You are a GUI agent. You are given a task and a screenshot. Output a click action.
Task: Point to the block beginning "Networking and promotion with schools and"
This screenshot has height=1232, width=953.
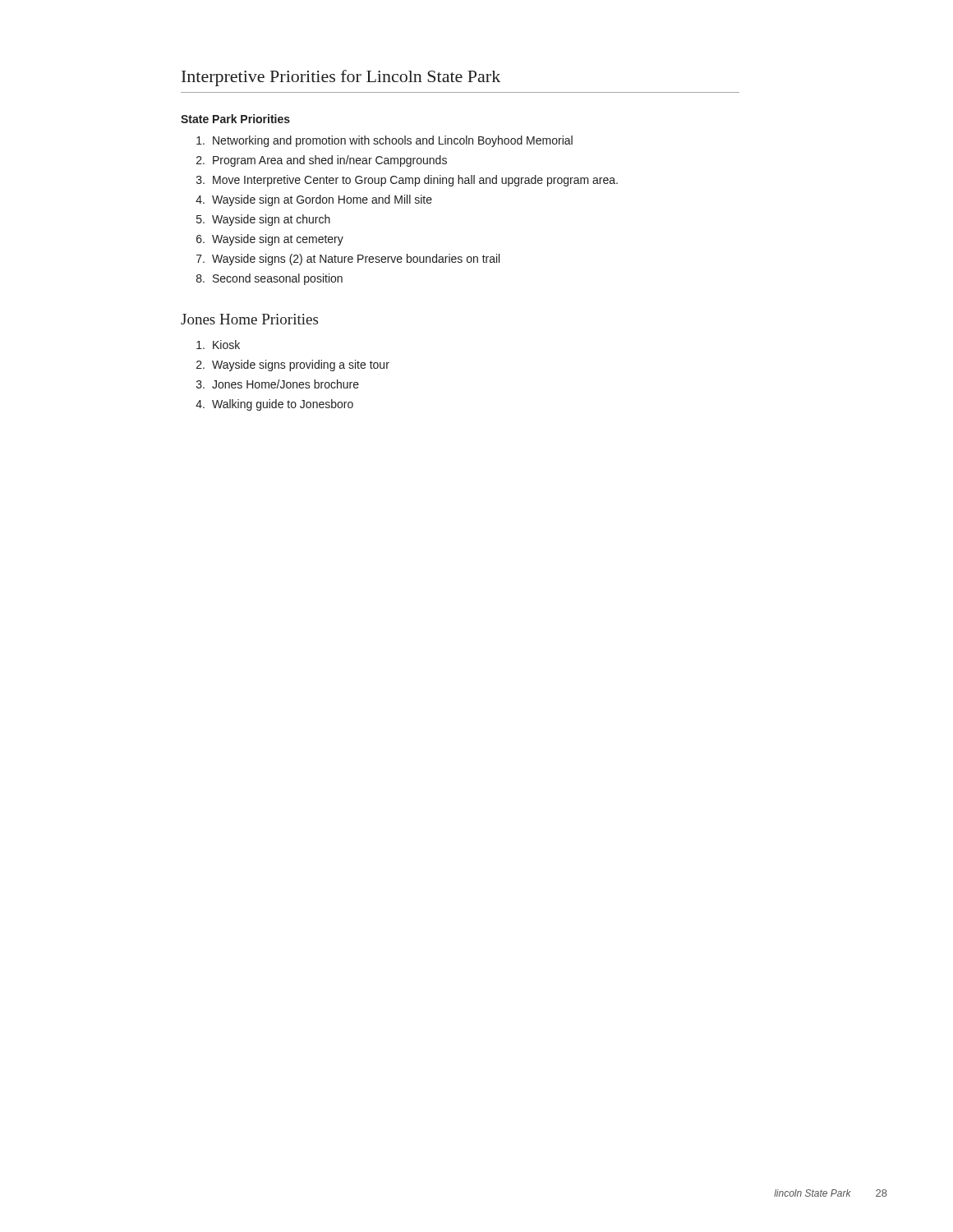point(460,141)
